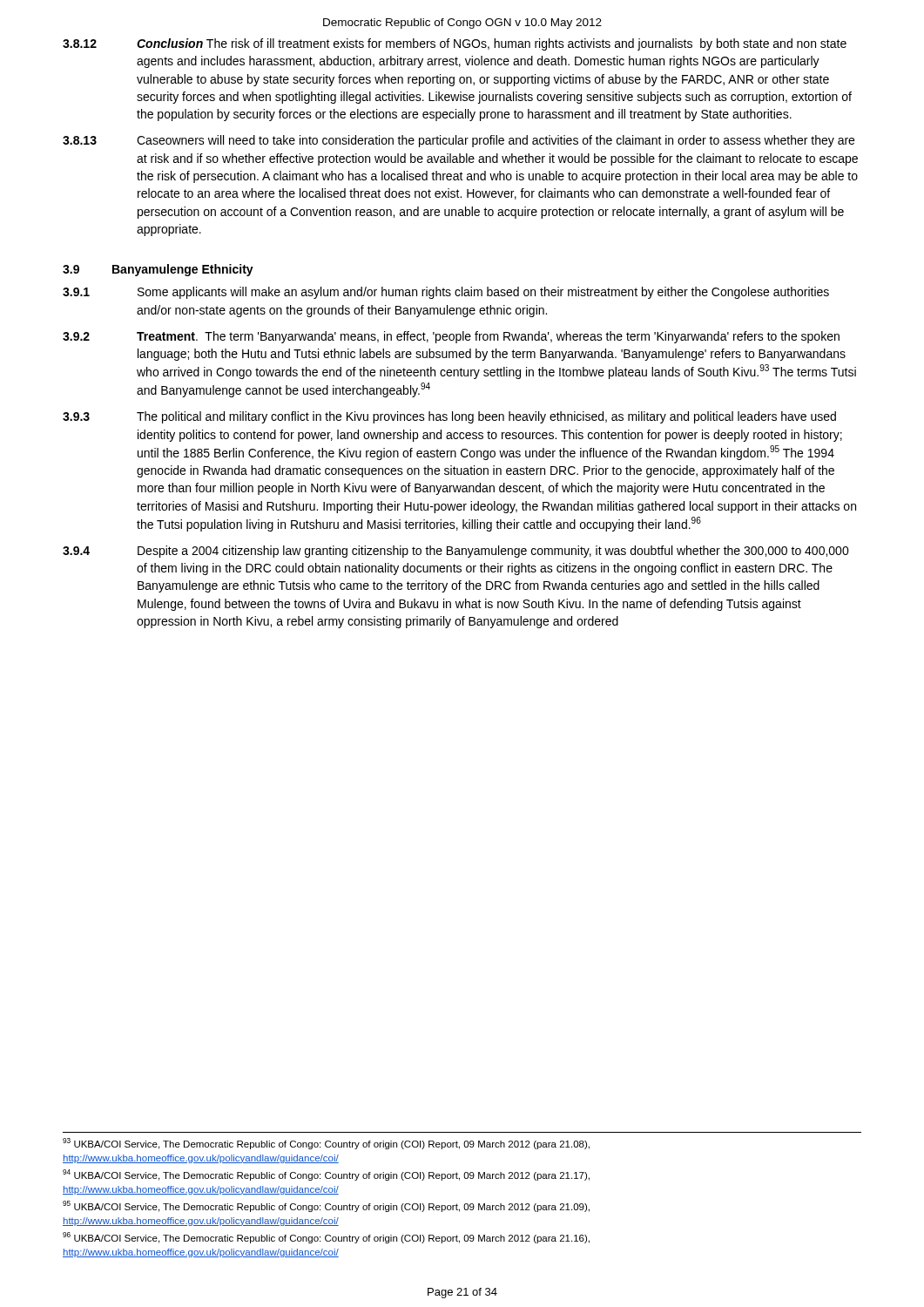Find the block on this page that starts "96 UKBA/COI Service, The Democratic Republic of"
924x1307 pixels.
point(327,1244)
